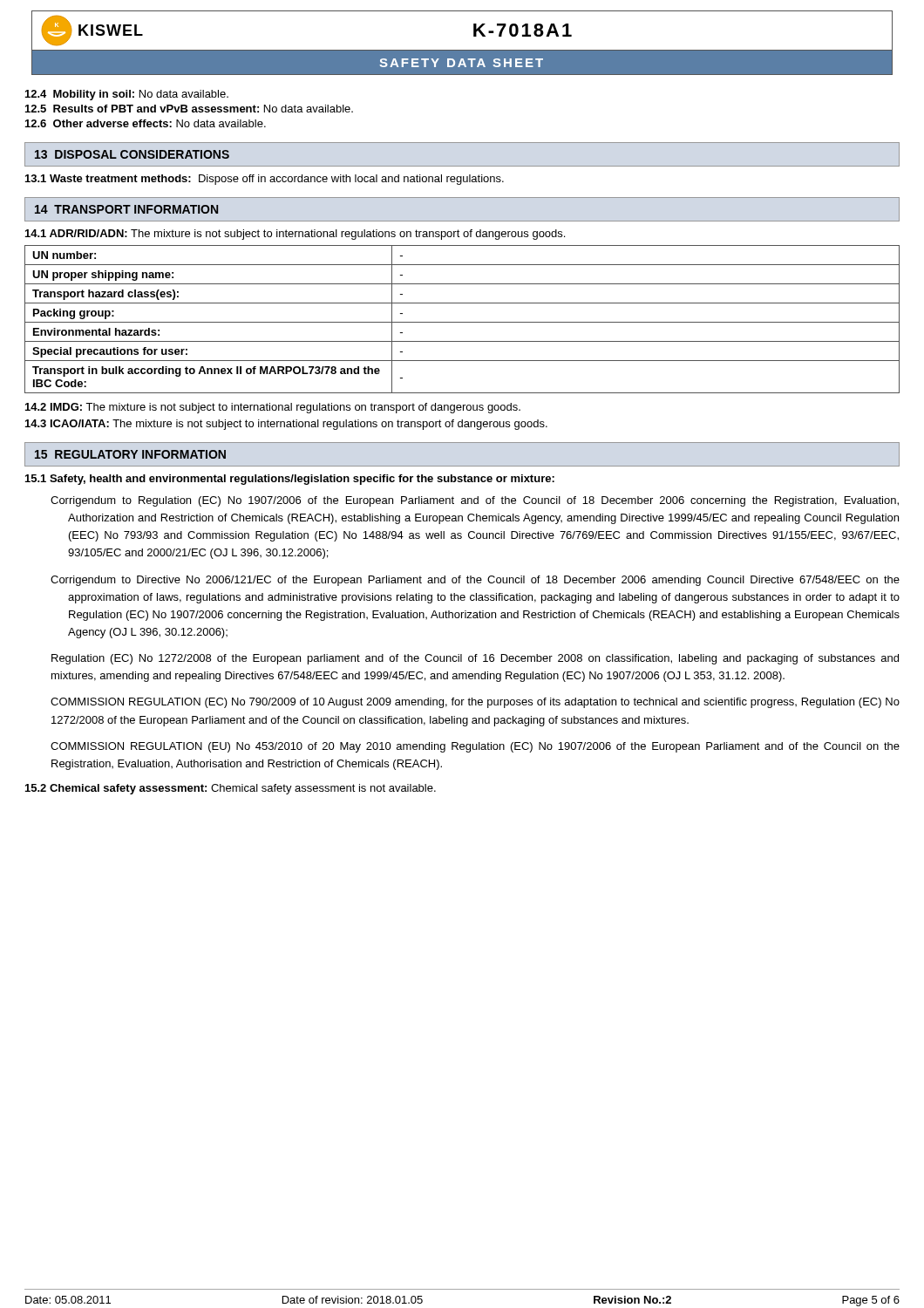This screenshot has width=924, height=1308.
Task: Point to "13 DISPOSAL CONSIDERATIONS"
Action: pos(132,154)
